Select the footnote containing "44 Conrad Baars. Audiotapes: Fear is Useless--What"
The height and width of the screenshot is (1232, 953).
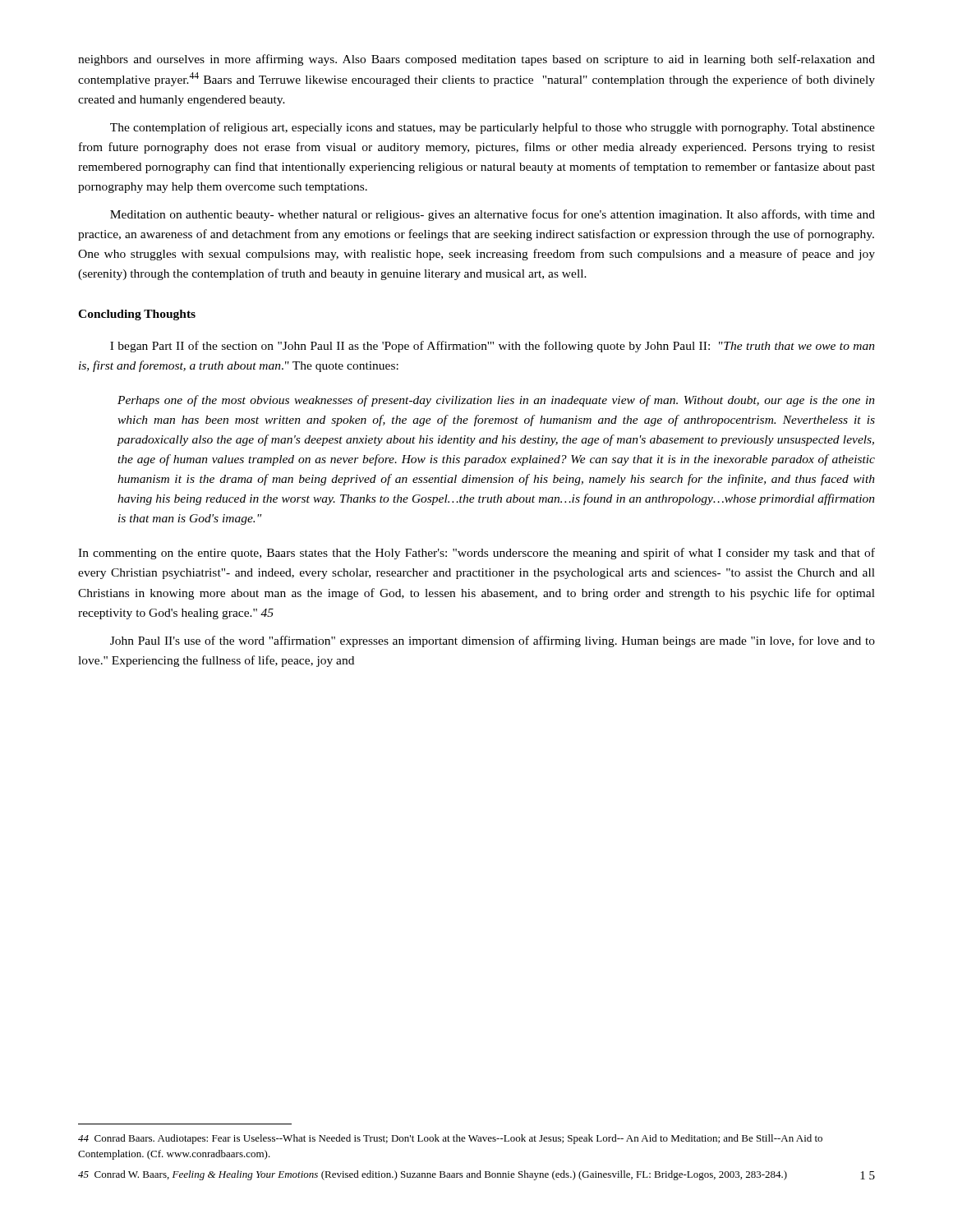coord(450,1146)
